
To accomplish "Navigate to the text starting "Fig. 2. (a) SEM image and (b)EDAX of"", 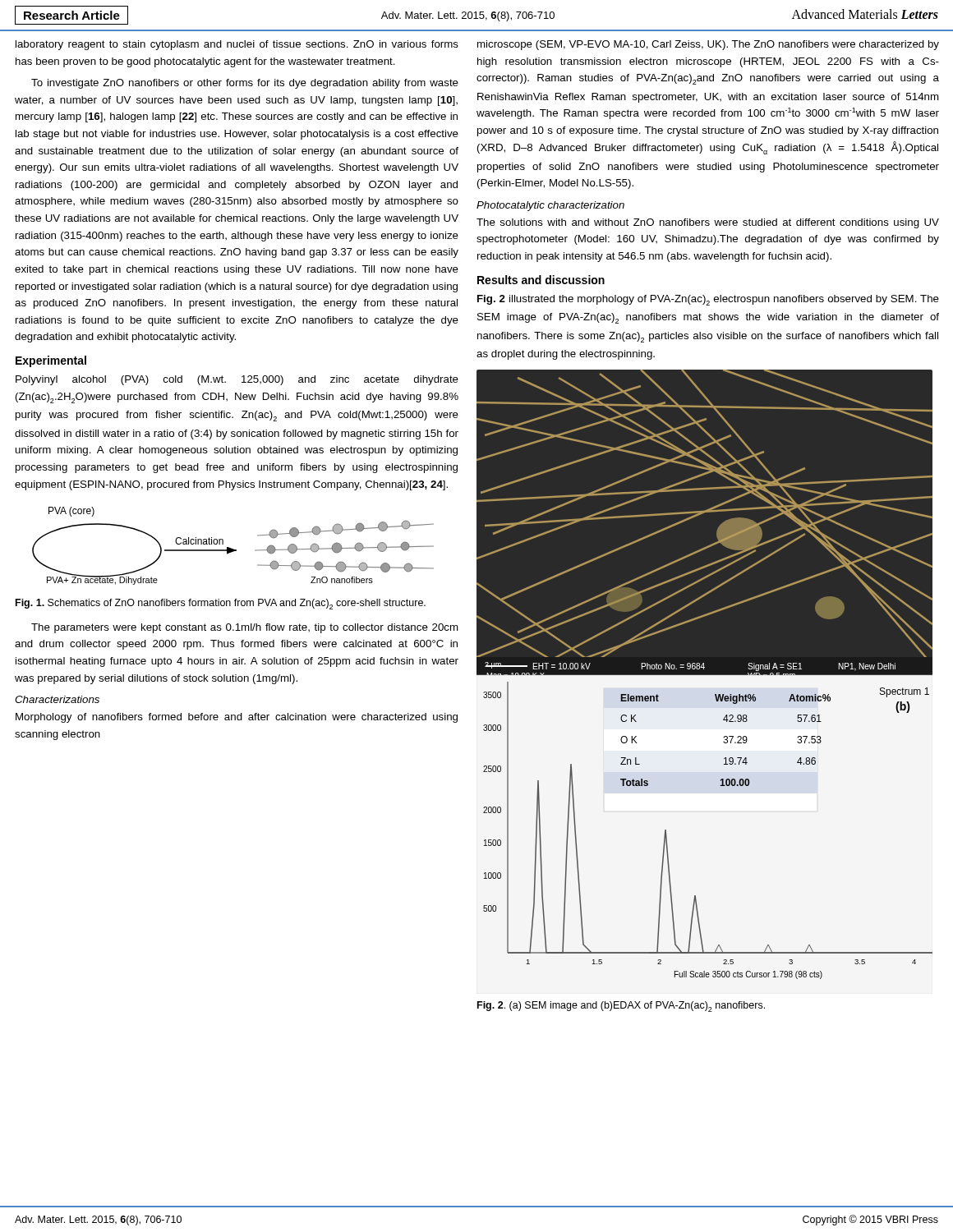I will coord(621,1006).
